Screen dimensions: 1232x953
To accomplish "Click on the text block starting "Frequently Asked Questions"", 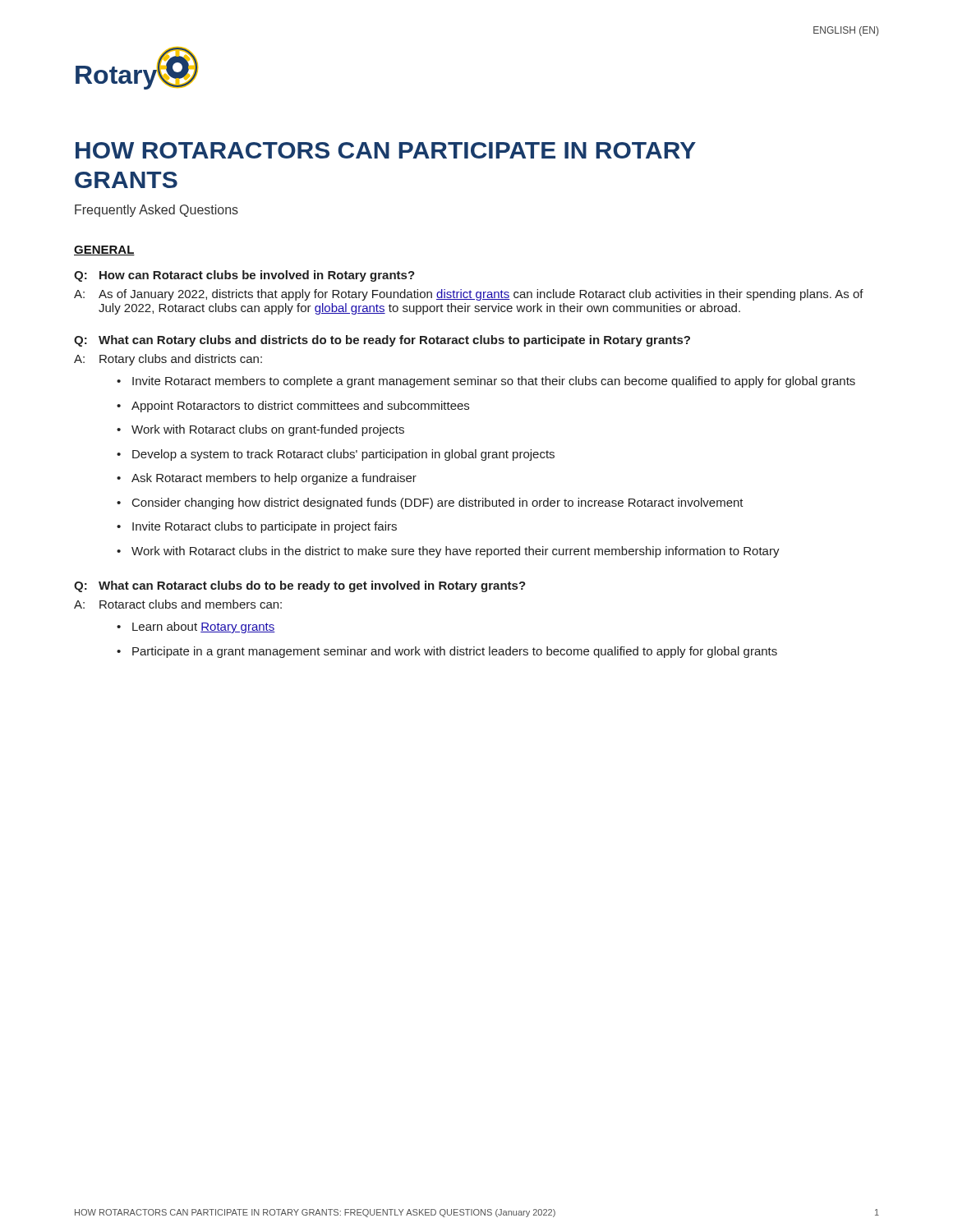I will pyautogui.click(x=156, y=210).
